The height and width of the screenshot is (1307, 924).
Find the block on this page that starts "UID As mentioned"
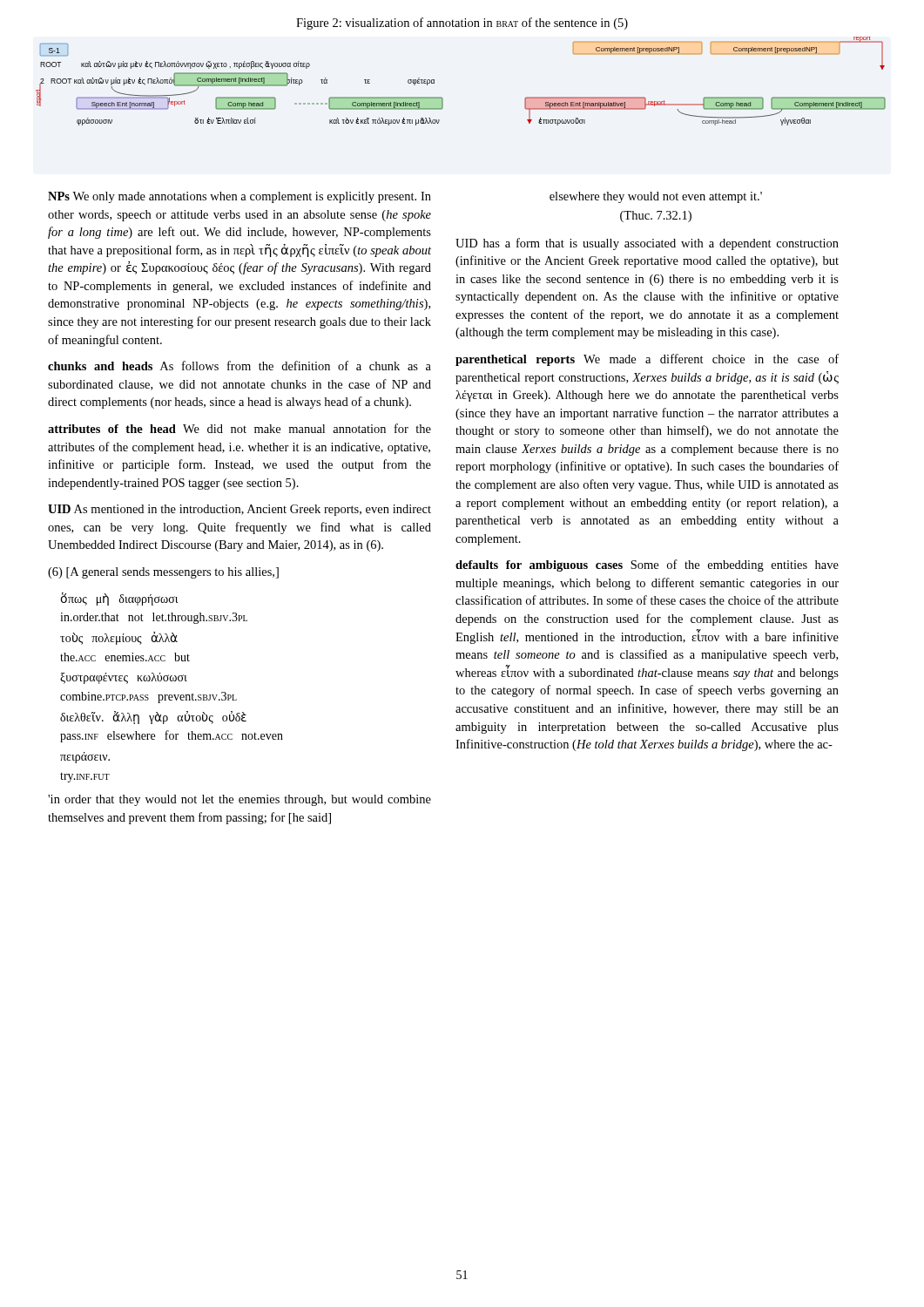[239, 527]
